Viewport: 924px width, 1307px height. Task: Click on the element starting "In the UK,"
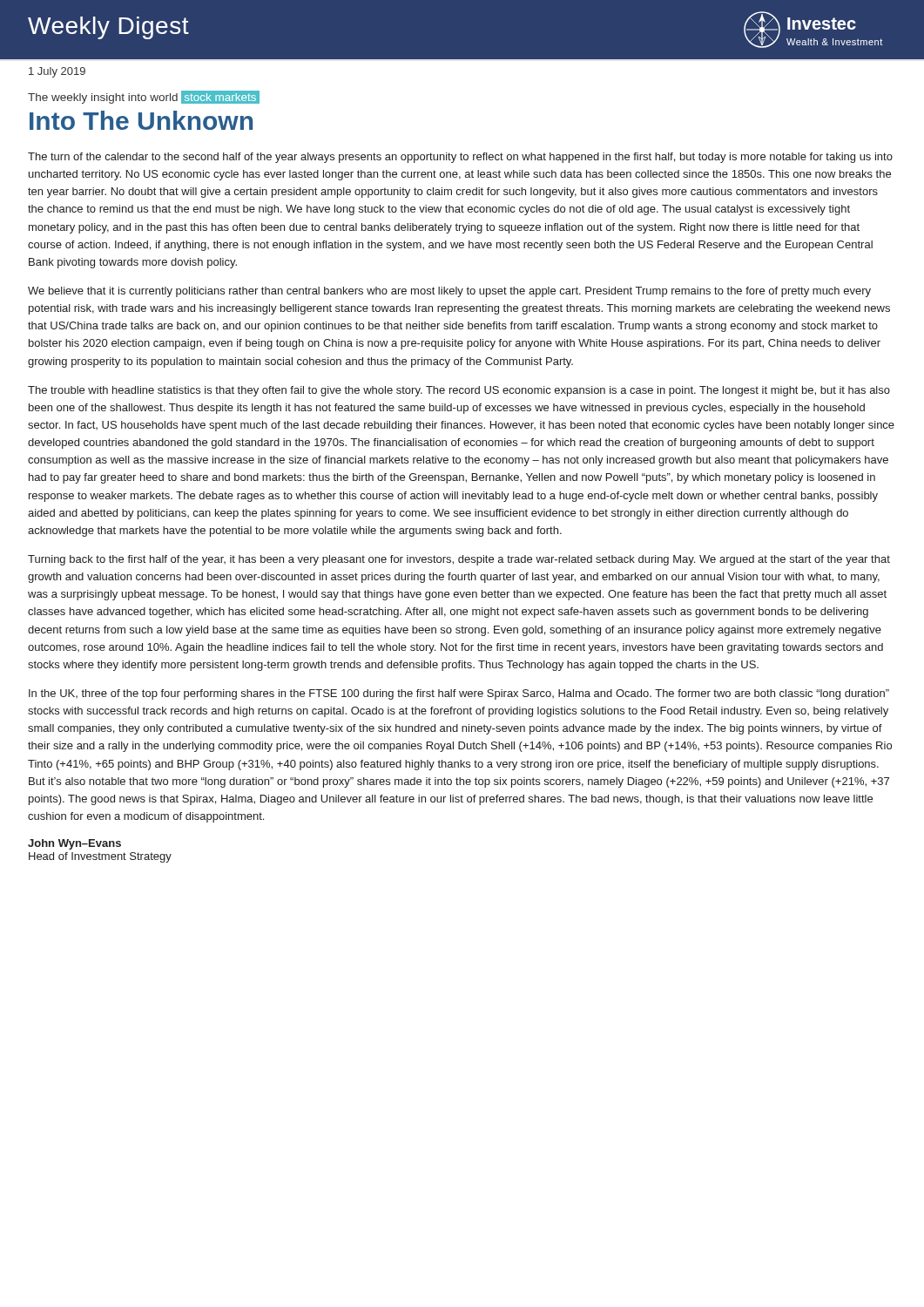click(x=460, y=755)
